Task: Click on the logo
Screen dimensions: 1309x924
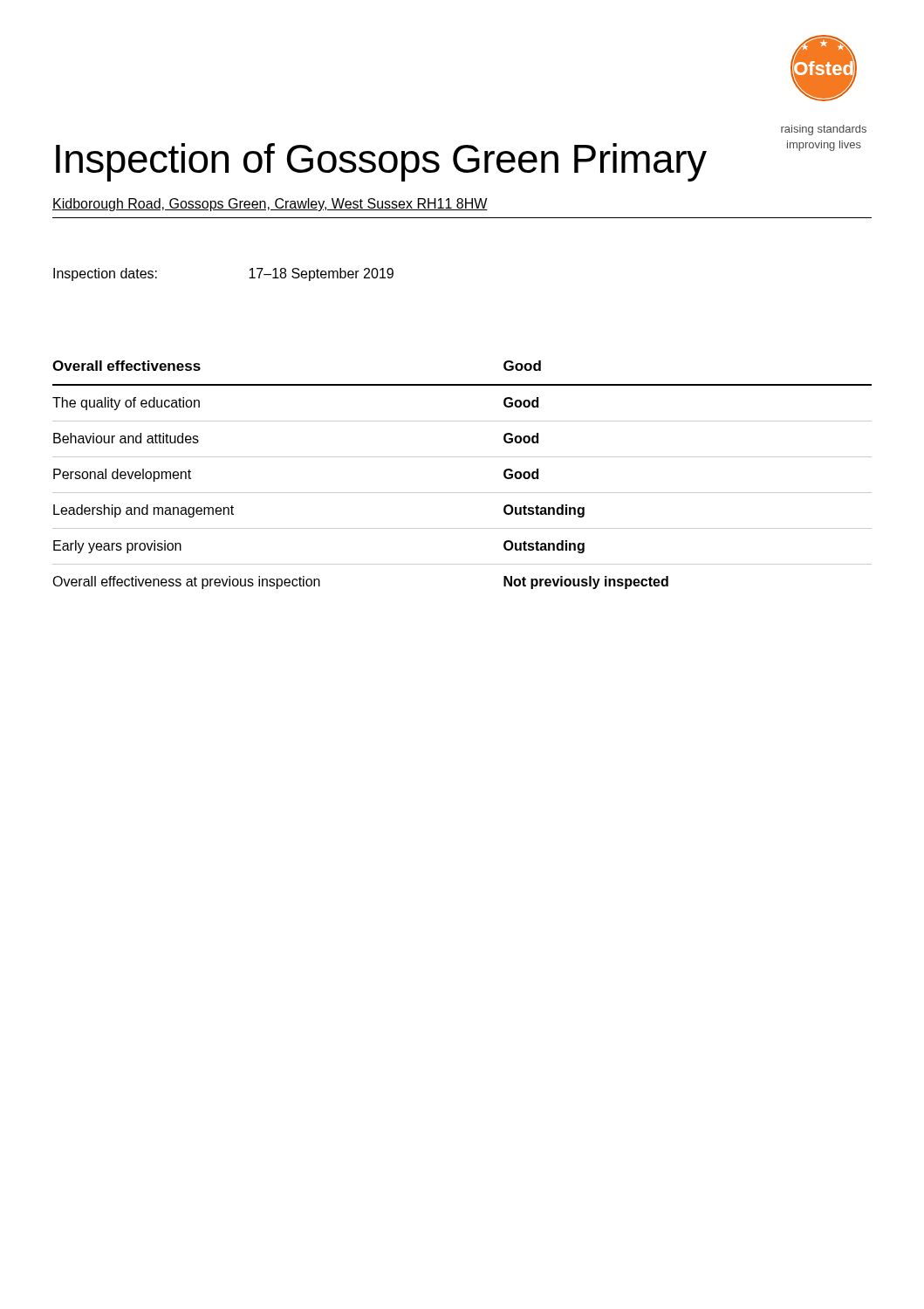Action: [x=824, y=94]
